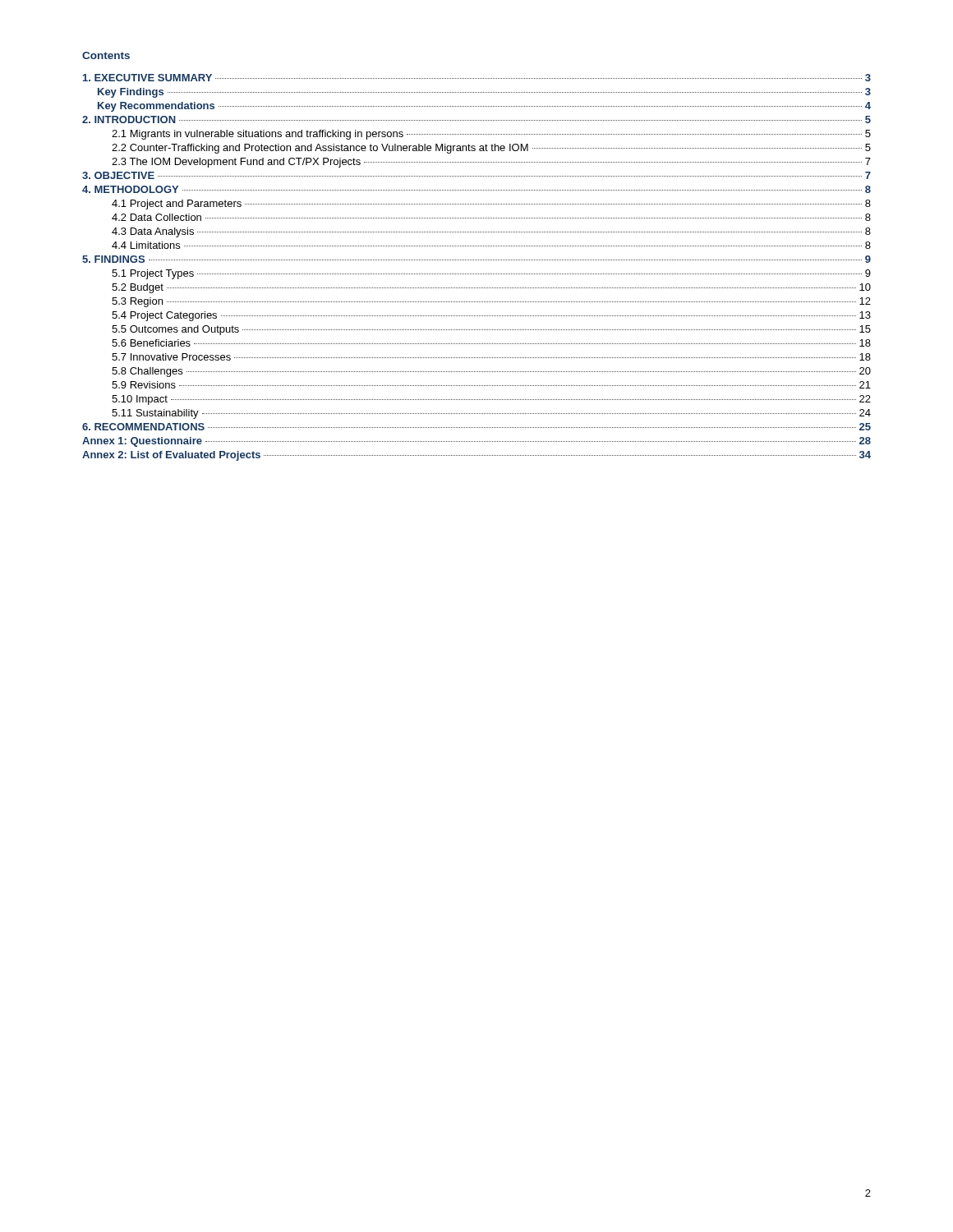Find the list item containing "Annex 1: Questionnaire 28"
Screen dimensions: 1232x953
coord(476,441)
